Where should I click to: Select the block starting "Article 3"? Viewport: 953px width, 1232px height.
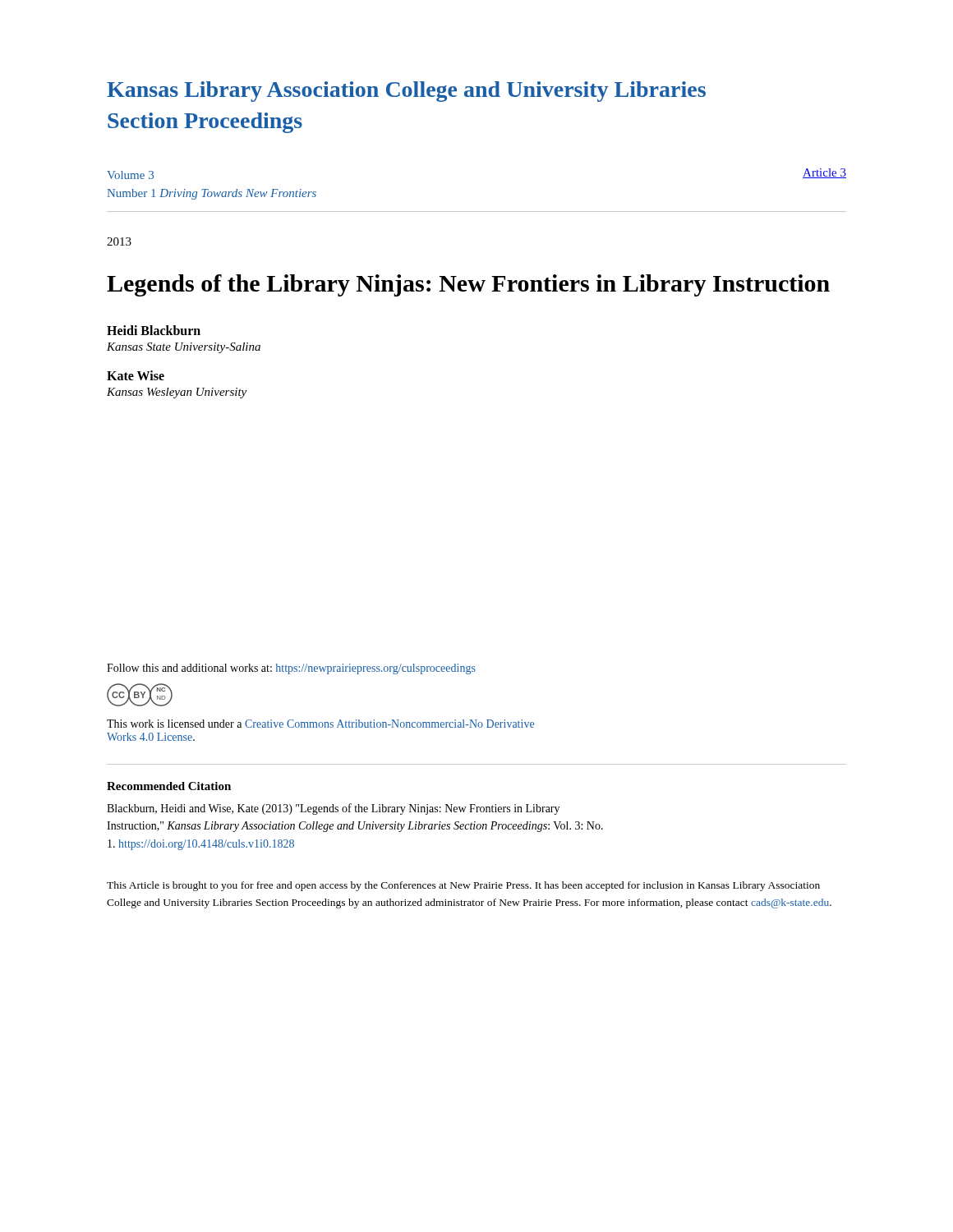click(824, 172)
